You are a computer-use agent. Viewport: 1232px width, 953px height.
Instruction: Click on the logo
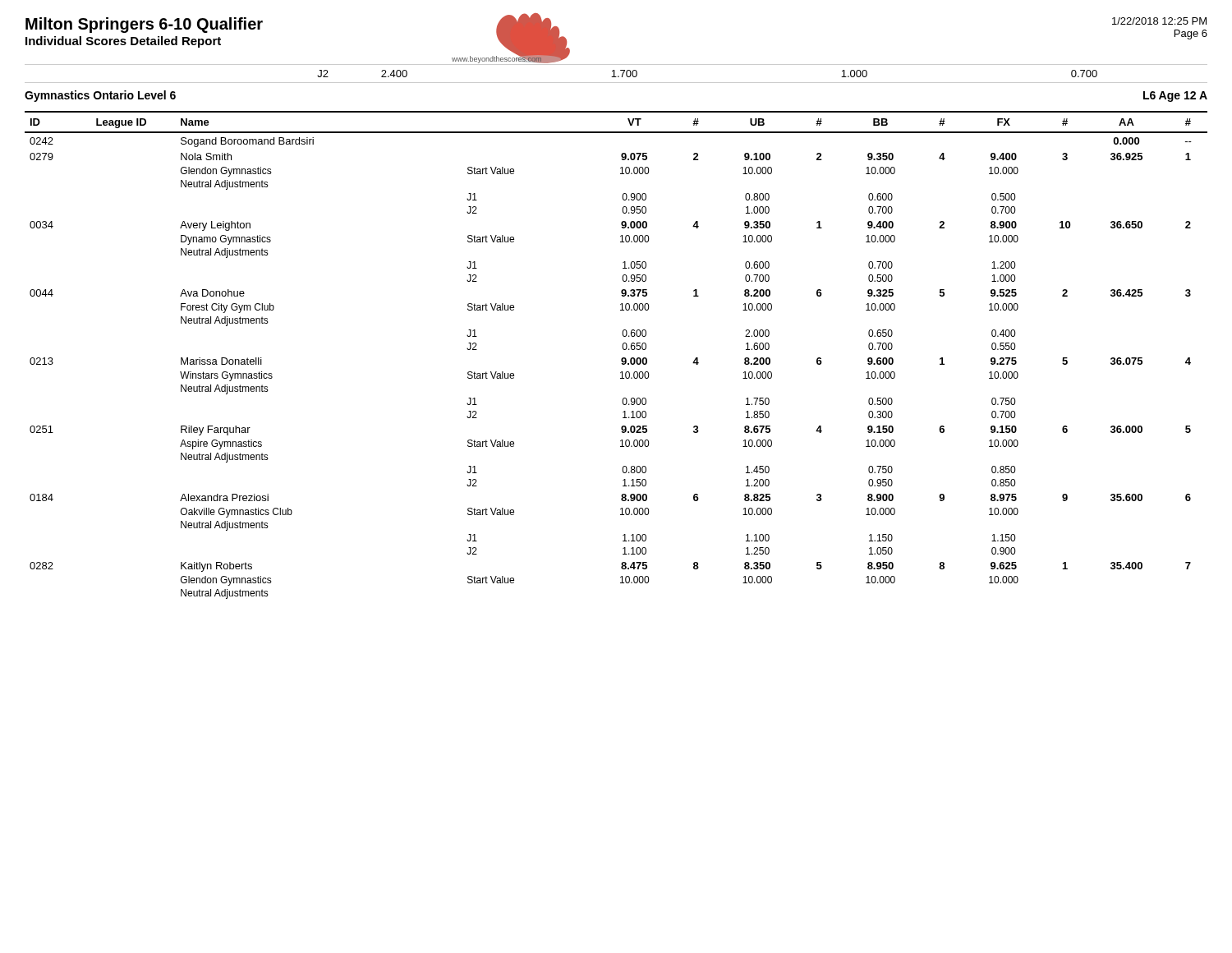point(526,37)
